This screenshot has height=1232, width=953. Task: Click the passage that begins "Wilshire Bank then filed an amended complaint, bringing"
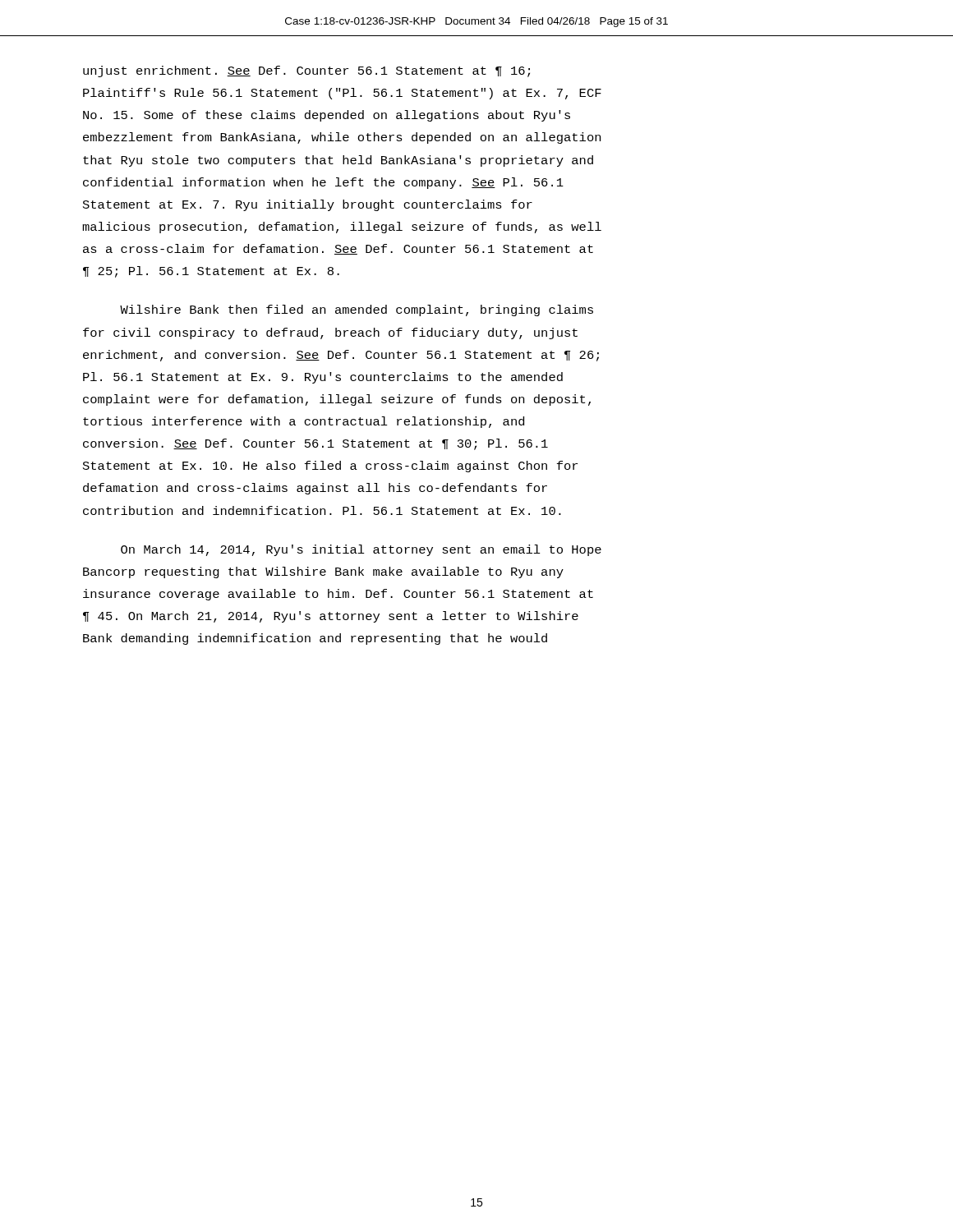(476, 411)
